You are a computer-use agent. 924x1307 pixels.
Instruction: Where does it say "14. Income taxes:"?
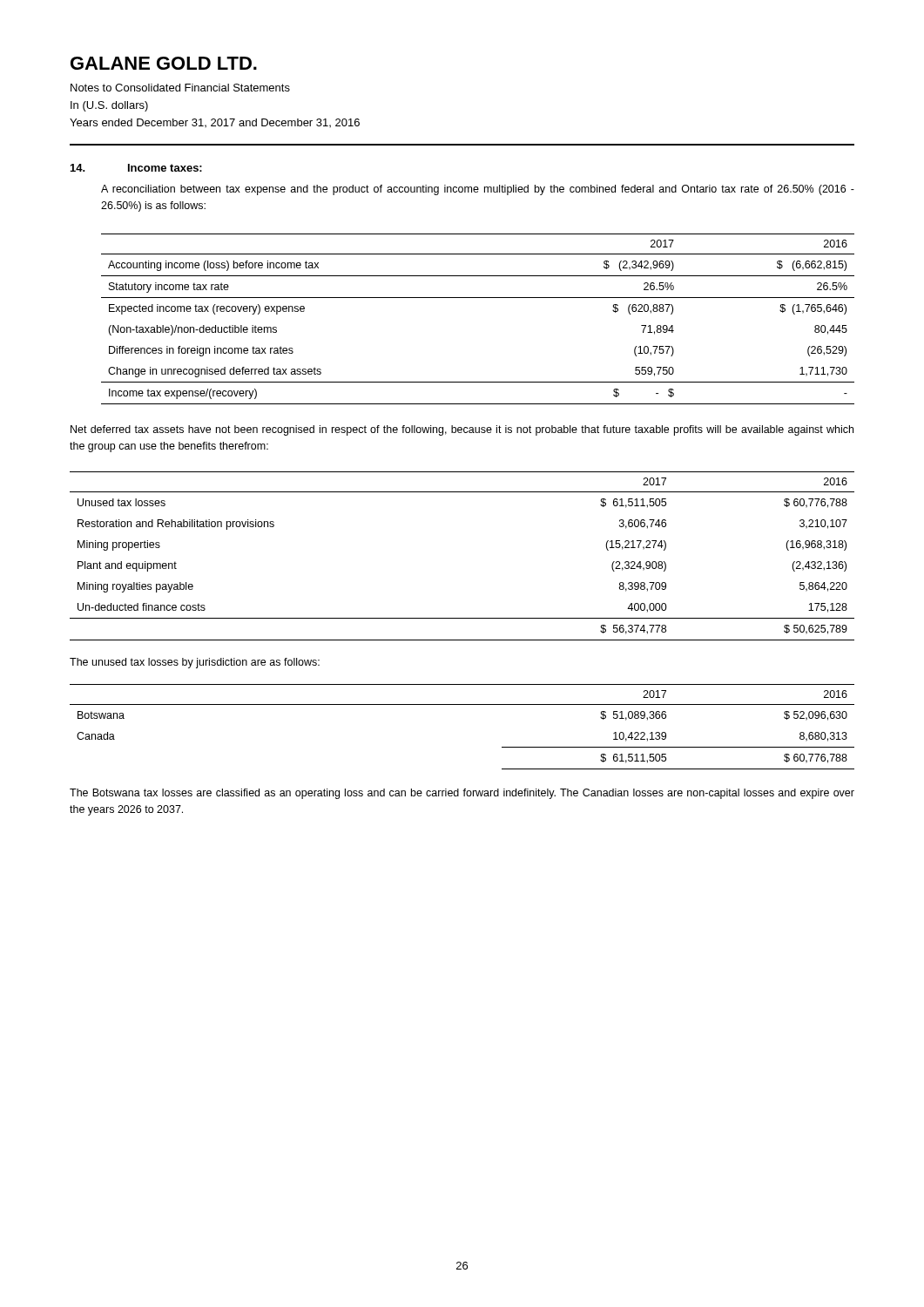[136, 168]
